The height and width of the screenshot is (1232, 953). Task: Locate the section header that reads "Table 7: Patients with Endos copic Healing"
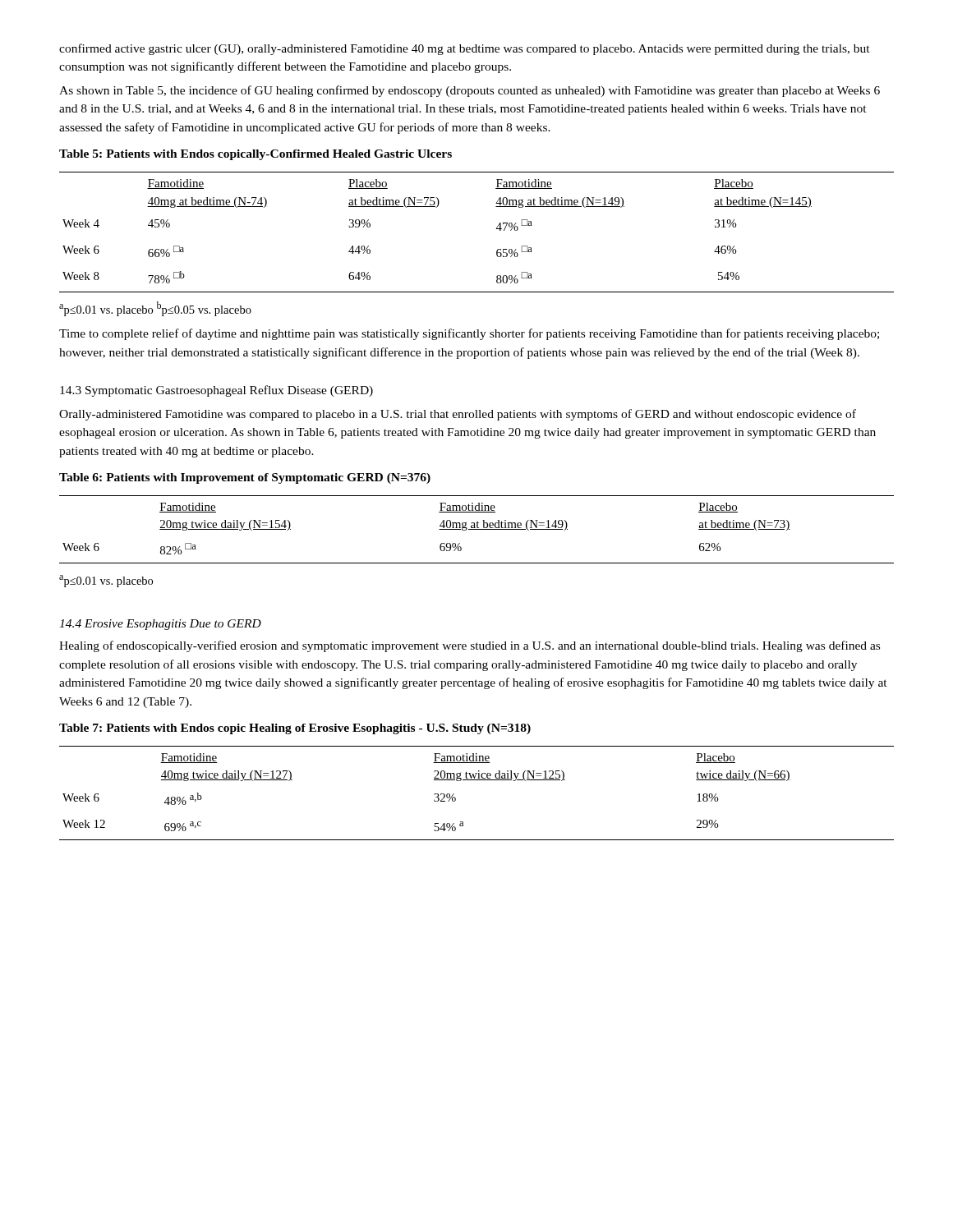pos(295,727)
